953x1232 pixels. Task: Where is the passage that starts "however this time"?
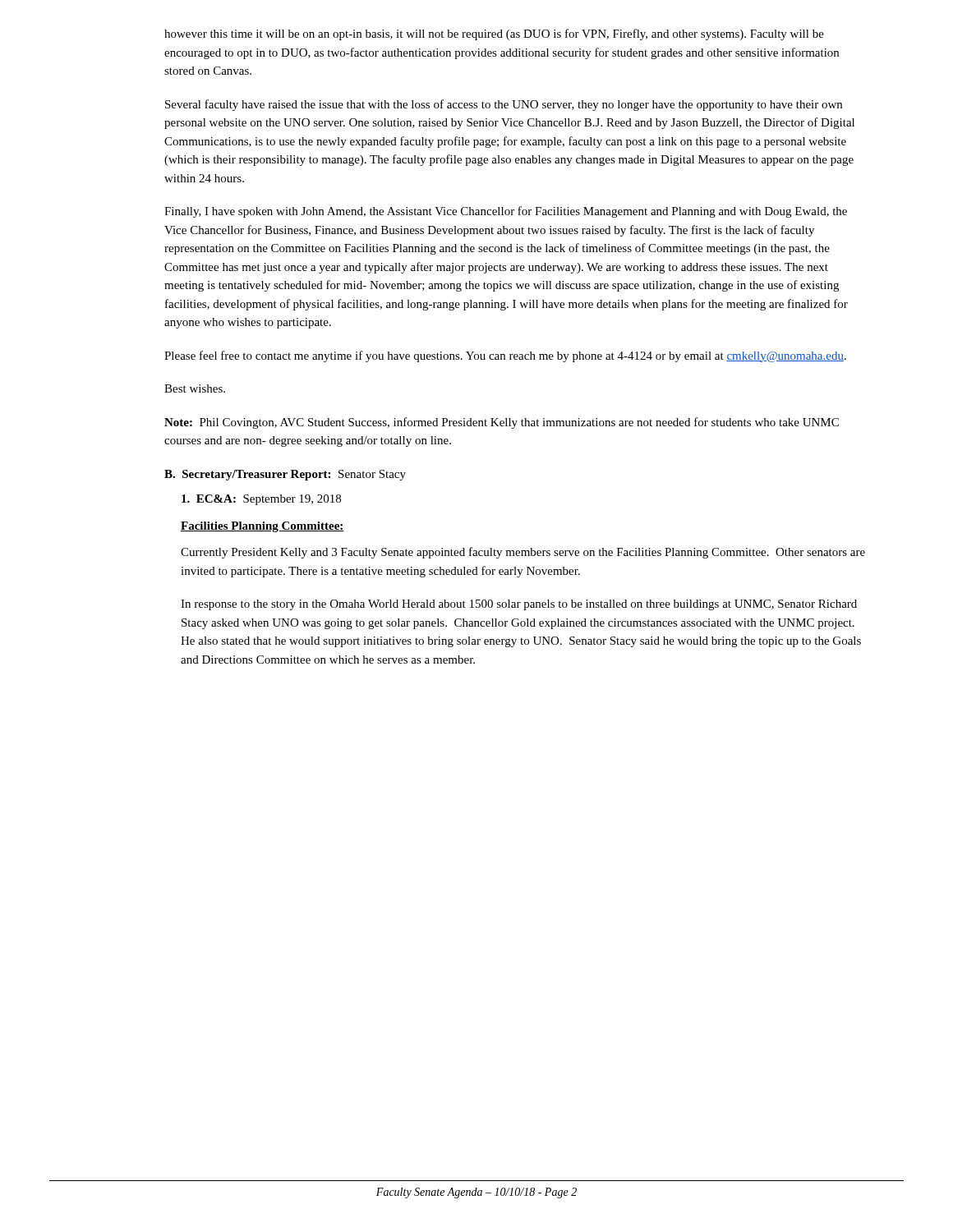coord(502,52)
